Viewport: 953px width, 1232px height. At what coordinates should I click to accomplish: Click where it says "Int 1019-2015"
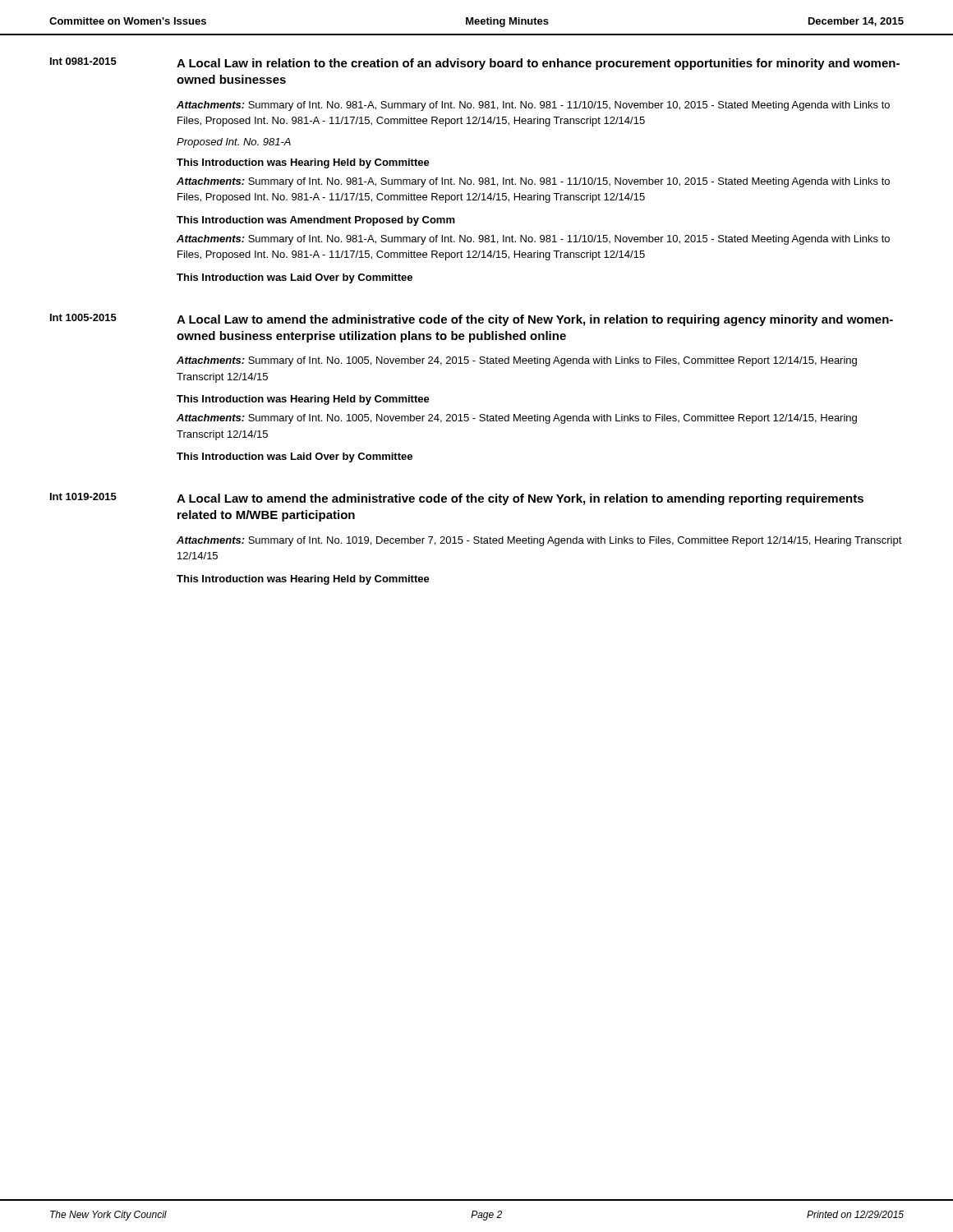83,496
